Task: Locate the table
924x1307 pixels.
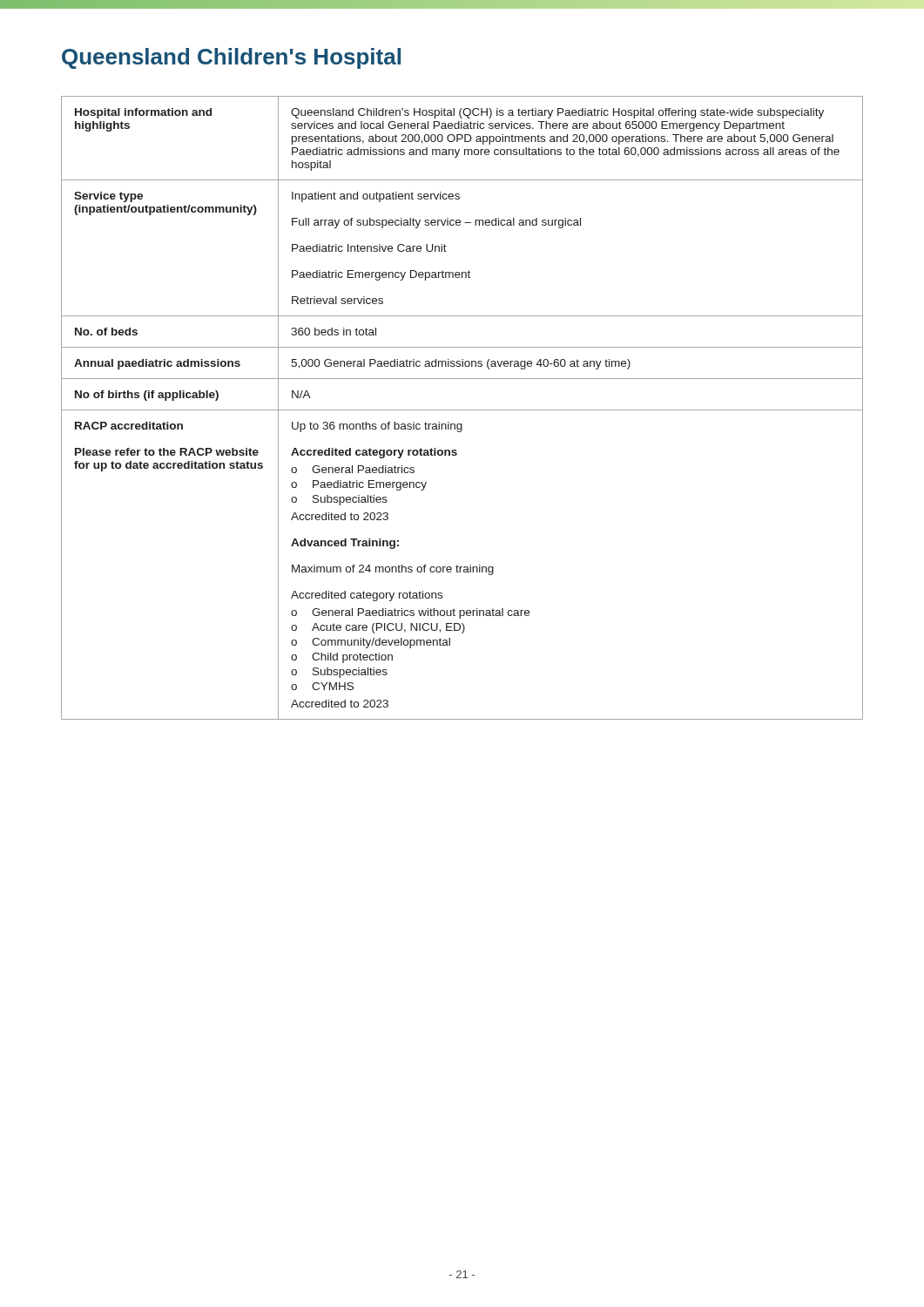Action: (x=462, y=408)
